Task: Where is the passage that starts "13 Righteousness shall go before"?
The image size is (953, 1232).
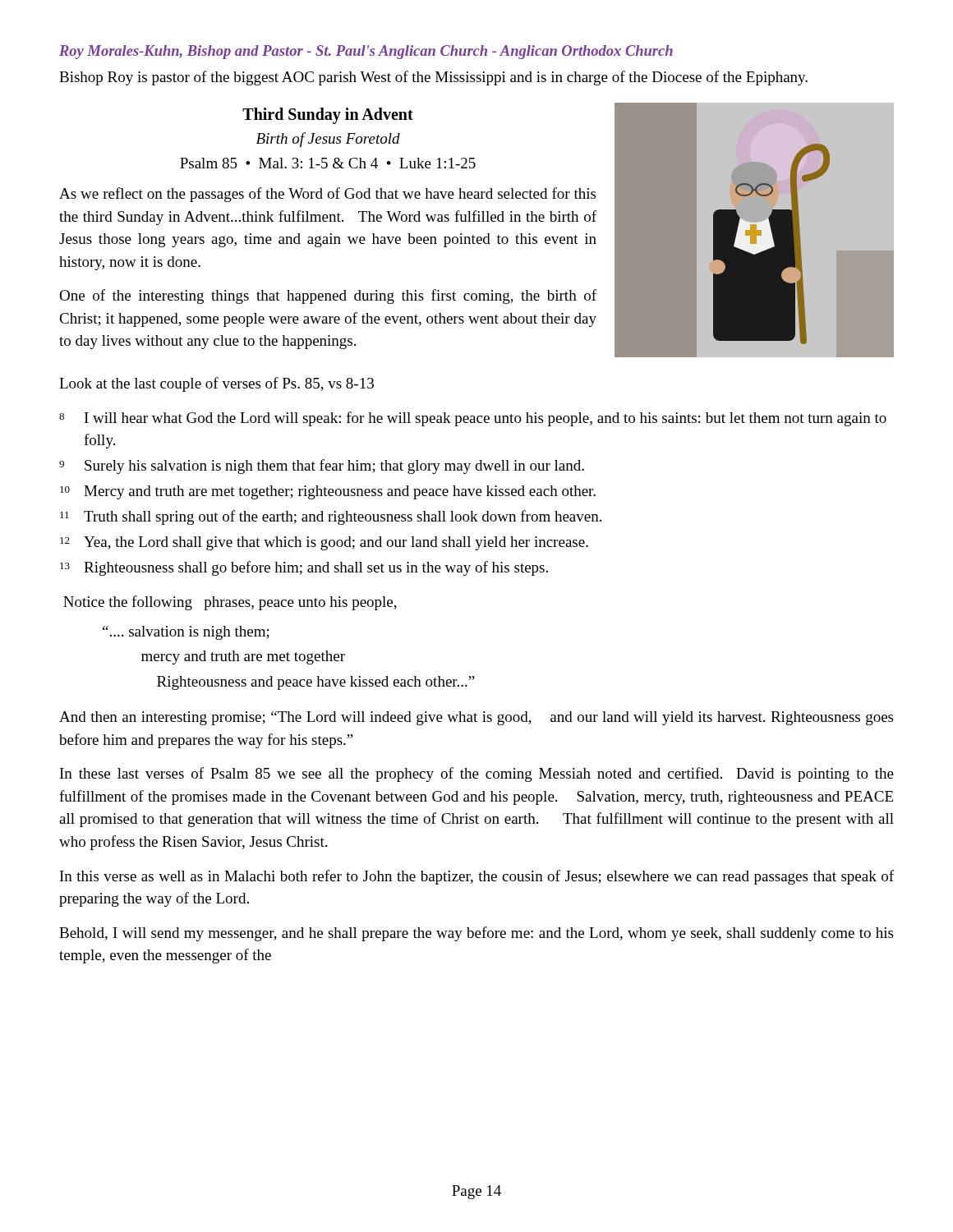Action: (x=304, y=567)
